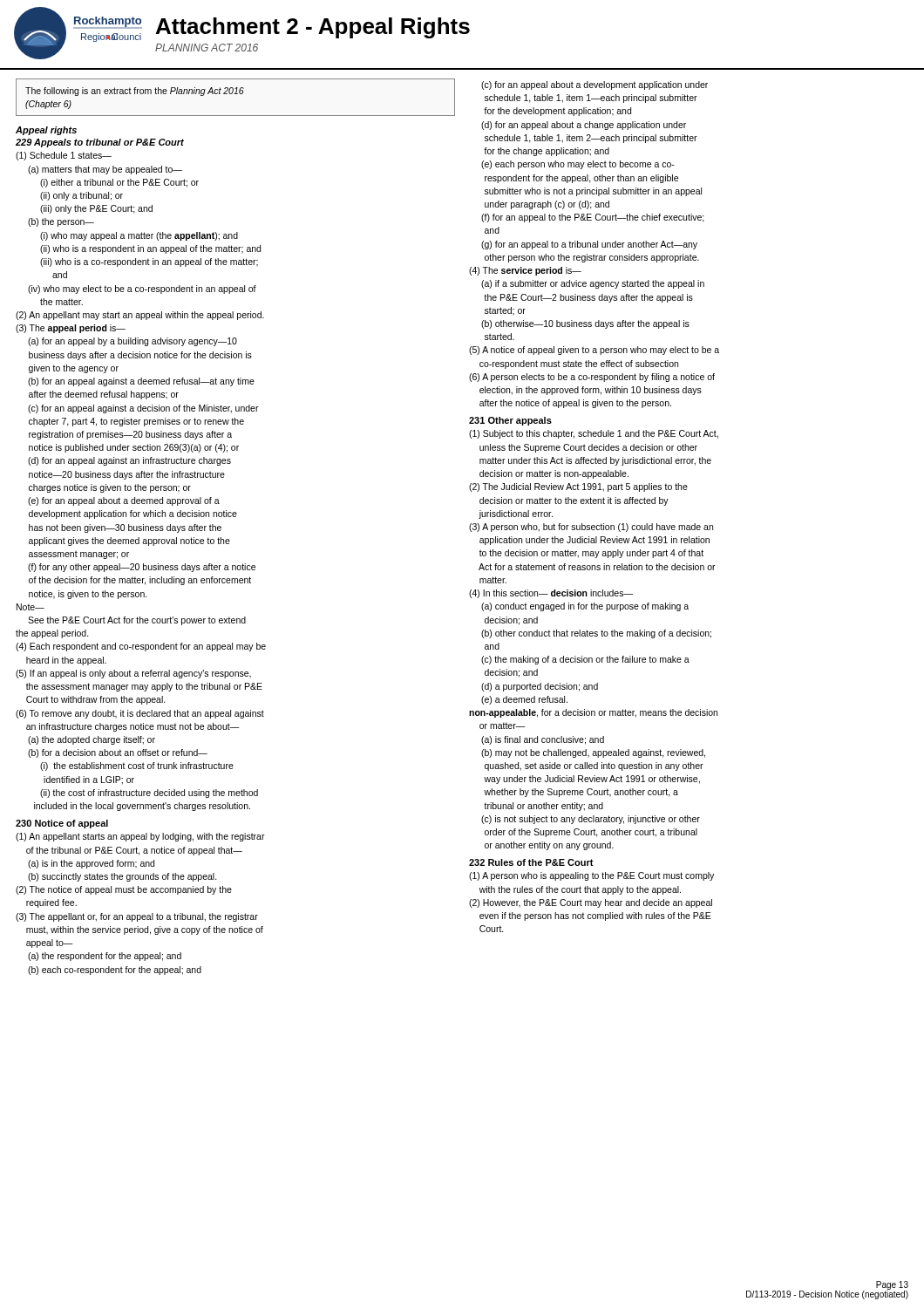This screenshot has width=924, height=1308.
Task: Where is the passage that starts "(1) A person"?
Action: click(592, 902)
